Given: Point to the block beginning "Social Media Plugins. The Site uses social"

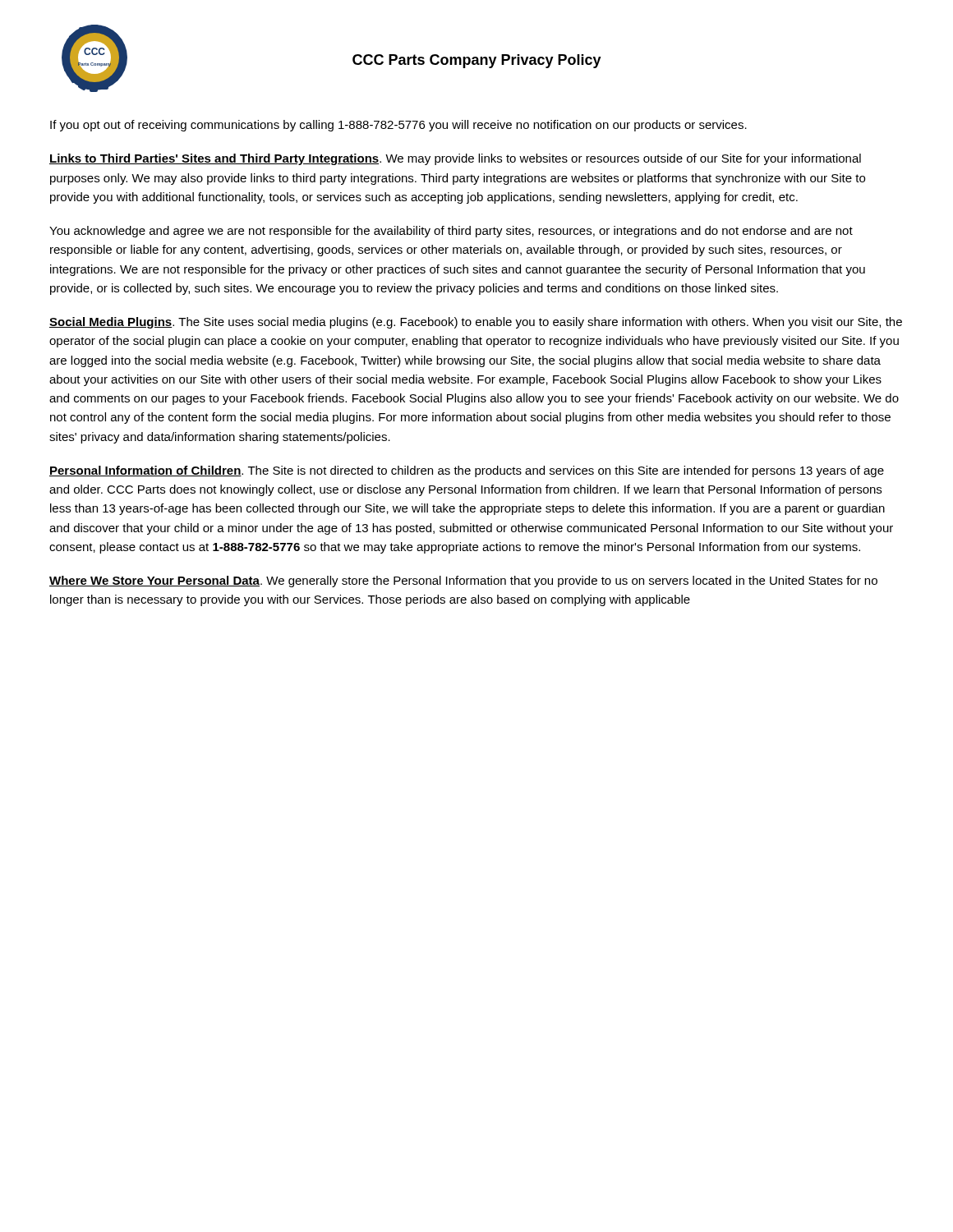Looking at the screenshot, I should tap(476, 379).
